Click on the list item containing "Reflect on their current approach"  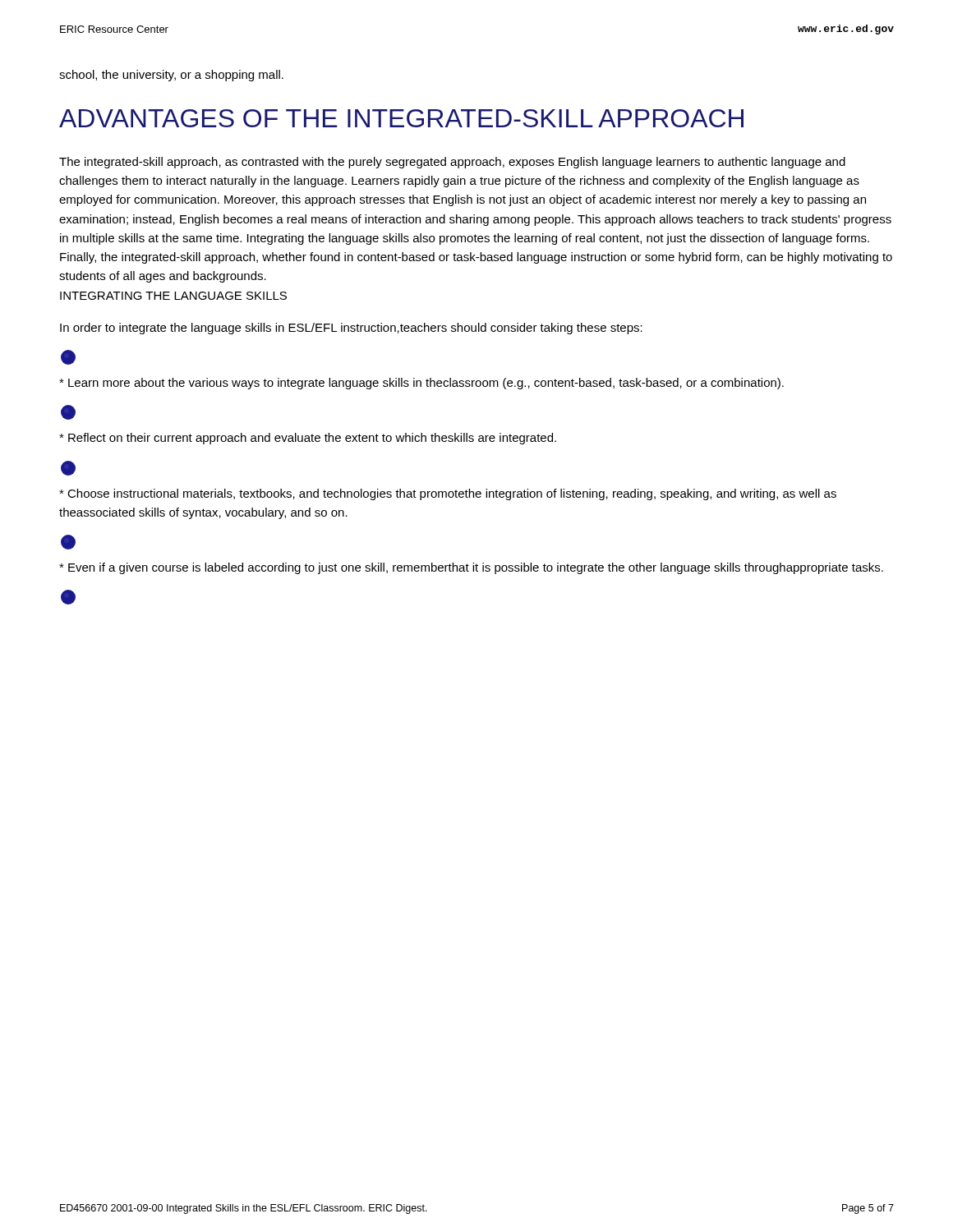[308, 438]
